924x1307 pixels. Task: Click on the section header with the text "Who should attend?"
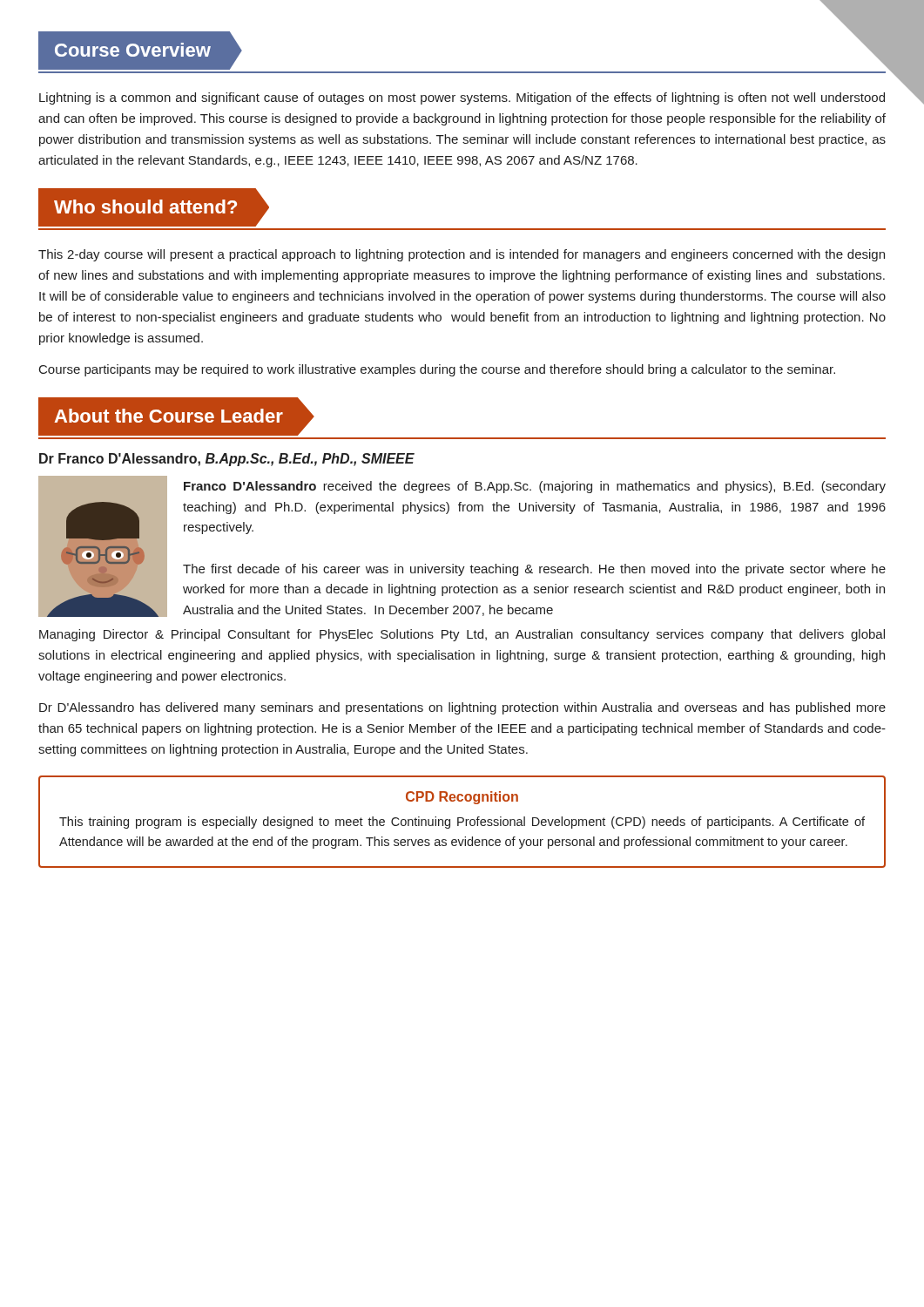click(462, 209)
